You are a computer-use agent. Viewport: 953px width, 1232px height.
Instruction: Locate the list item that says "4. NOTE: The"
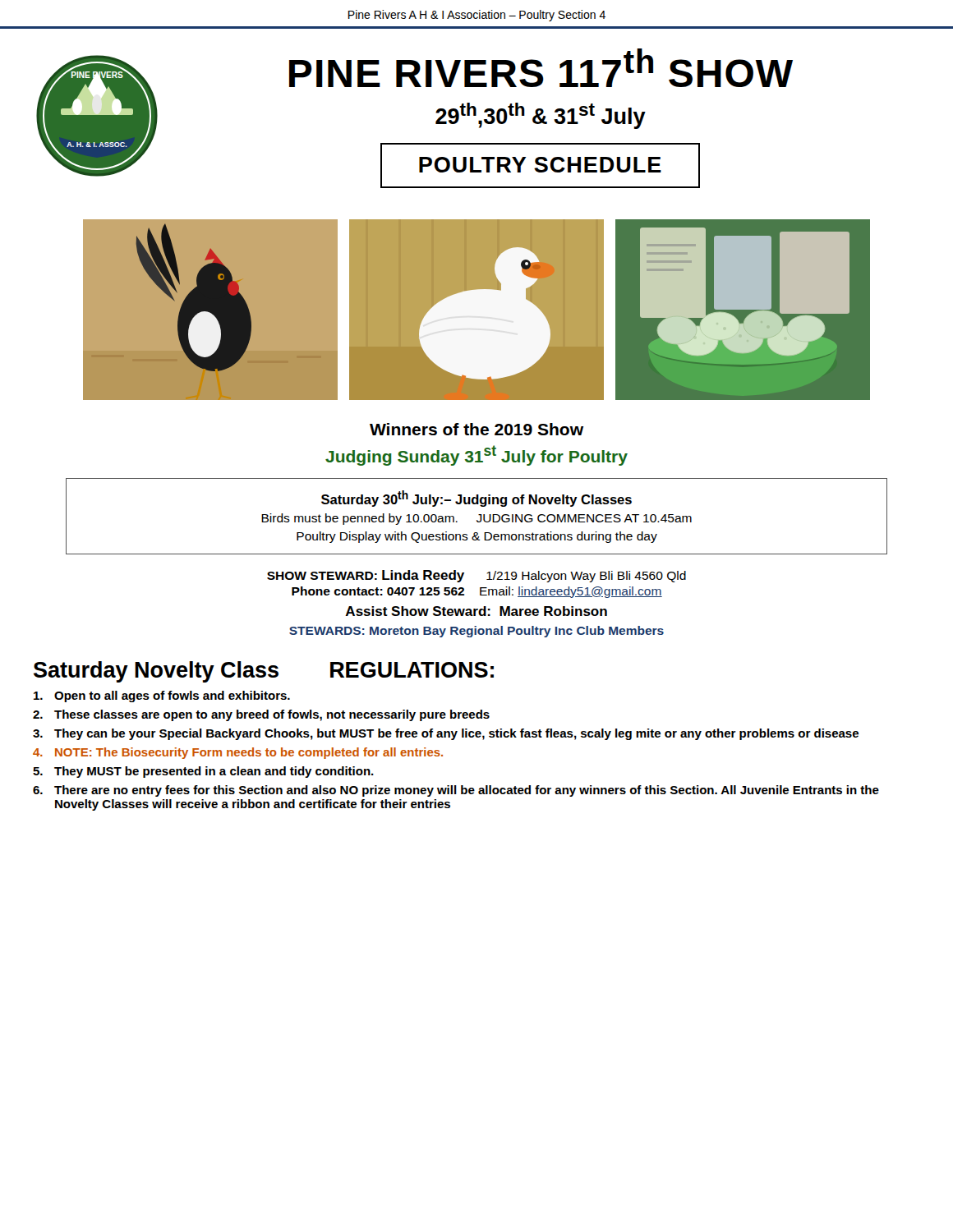coord(238,752)
